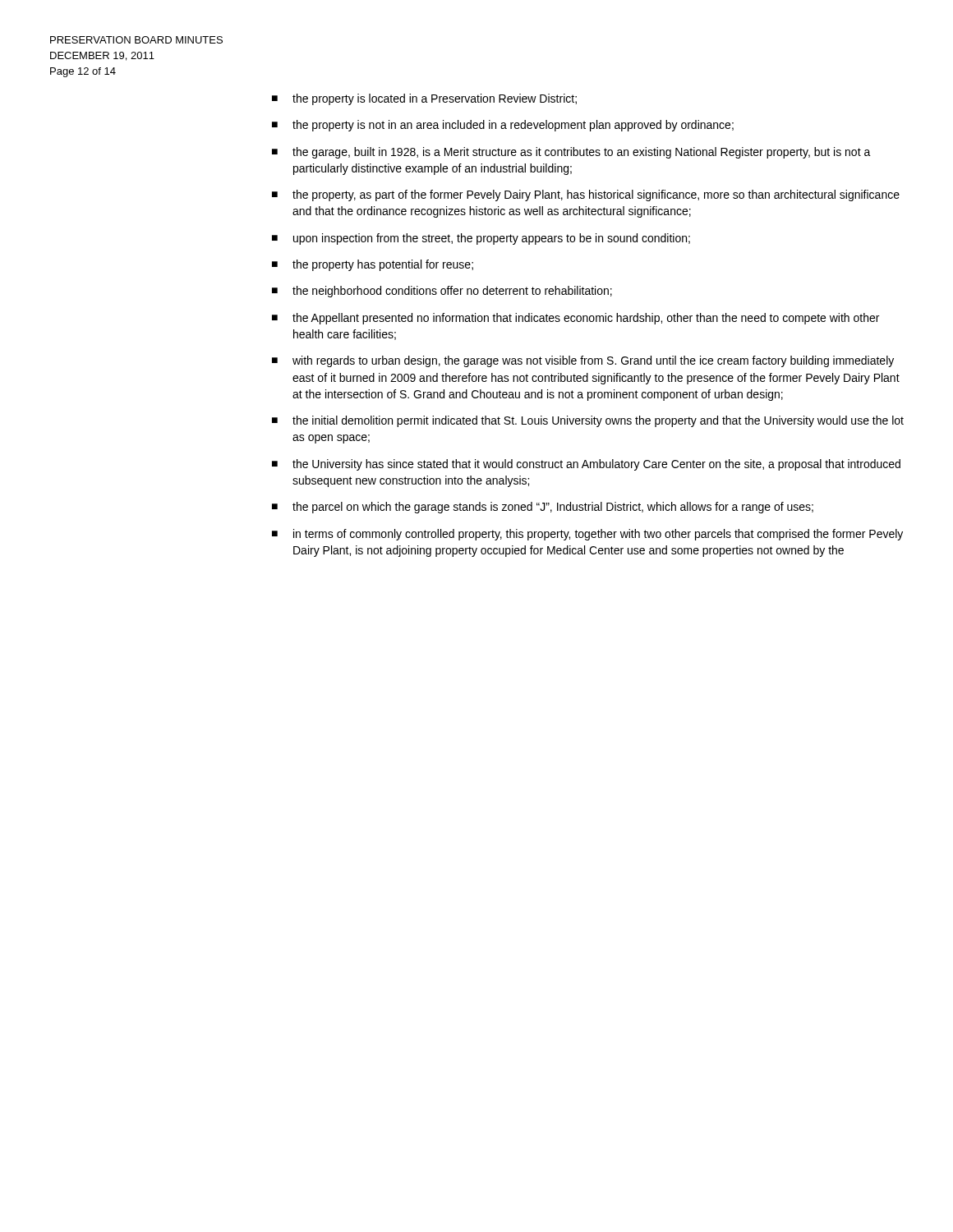Where is the passage that starts "■ the neighborhood conditions"?
The width and height of the screenshot is (953, 1232).
587,291
